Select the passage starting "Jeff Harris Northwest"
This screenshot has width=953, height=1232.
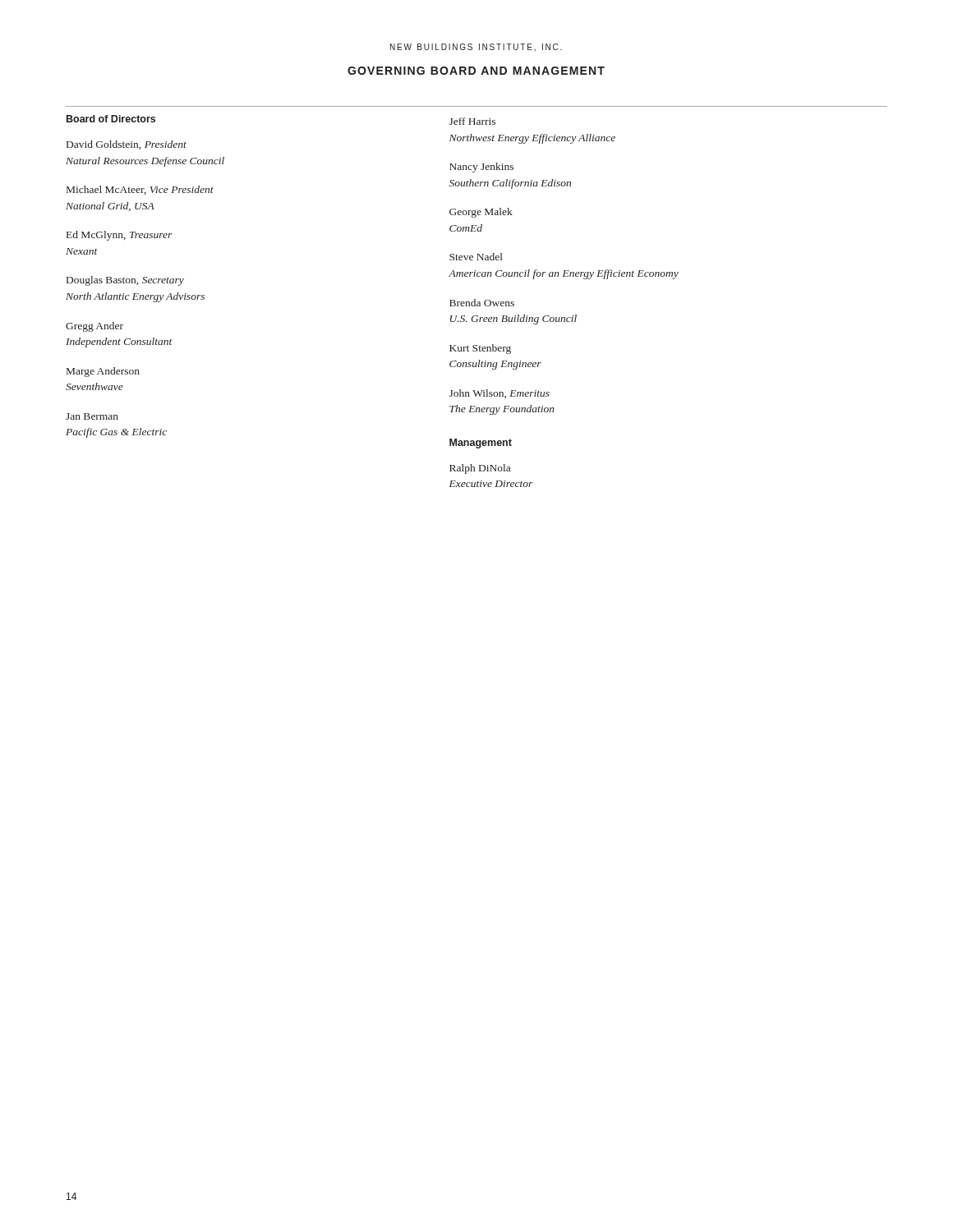pos(472,121)
